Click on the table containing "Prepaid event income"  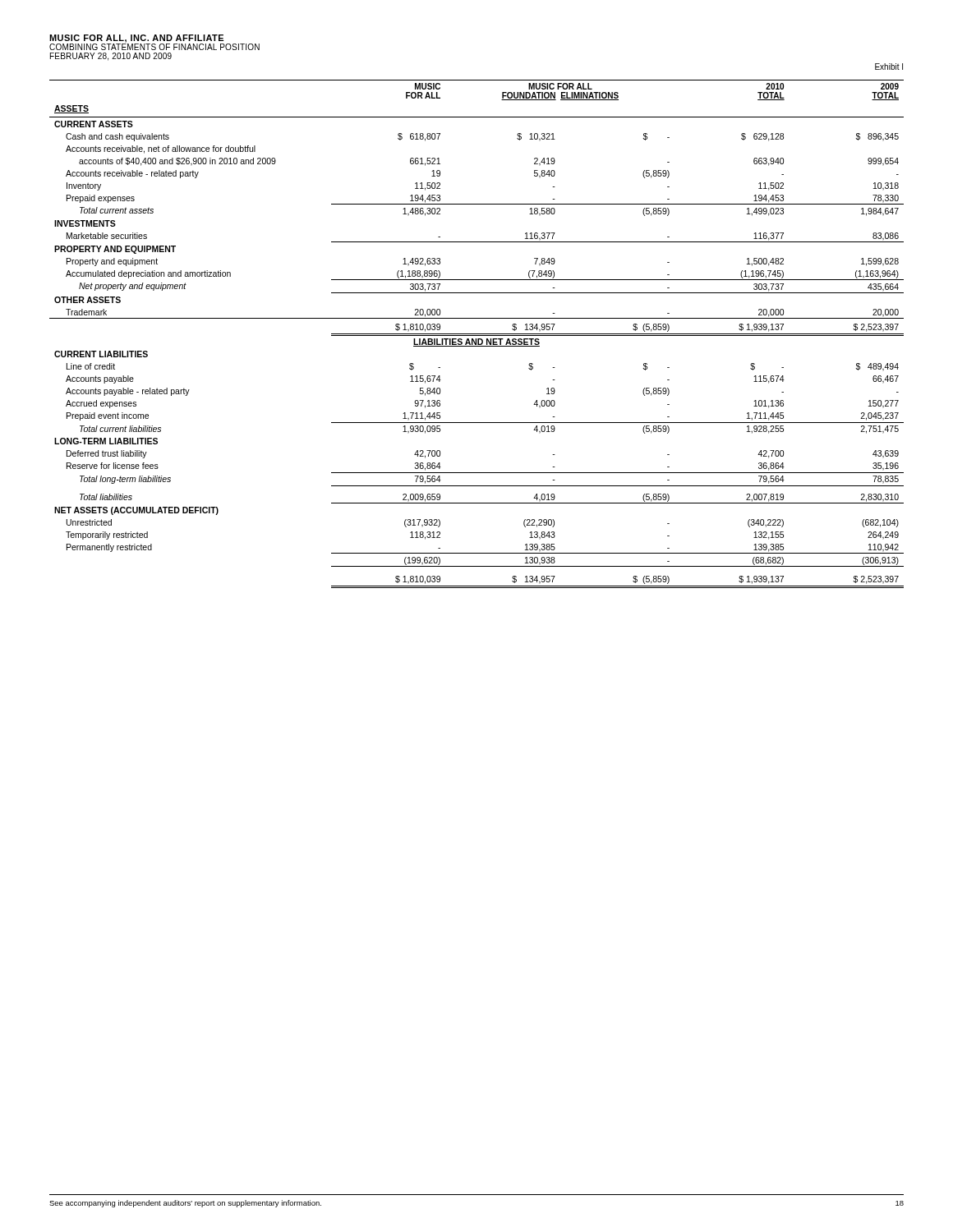pos(476,334)
